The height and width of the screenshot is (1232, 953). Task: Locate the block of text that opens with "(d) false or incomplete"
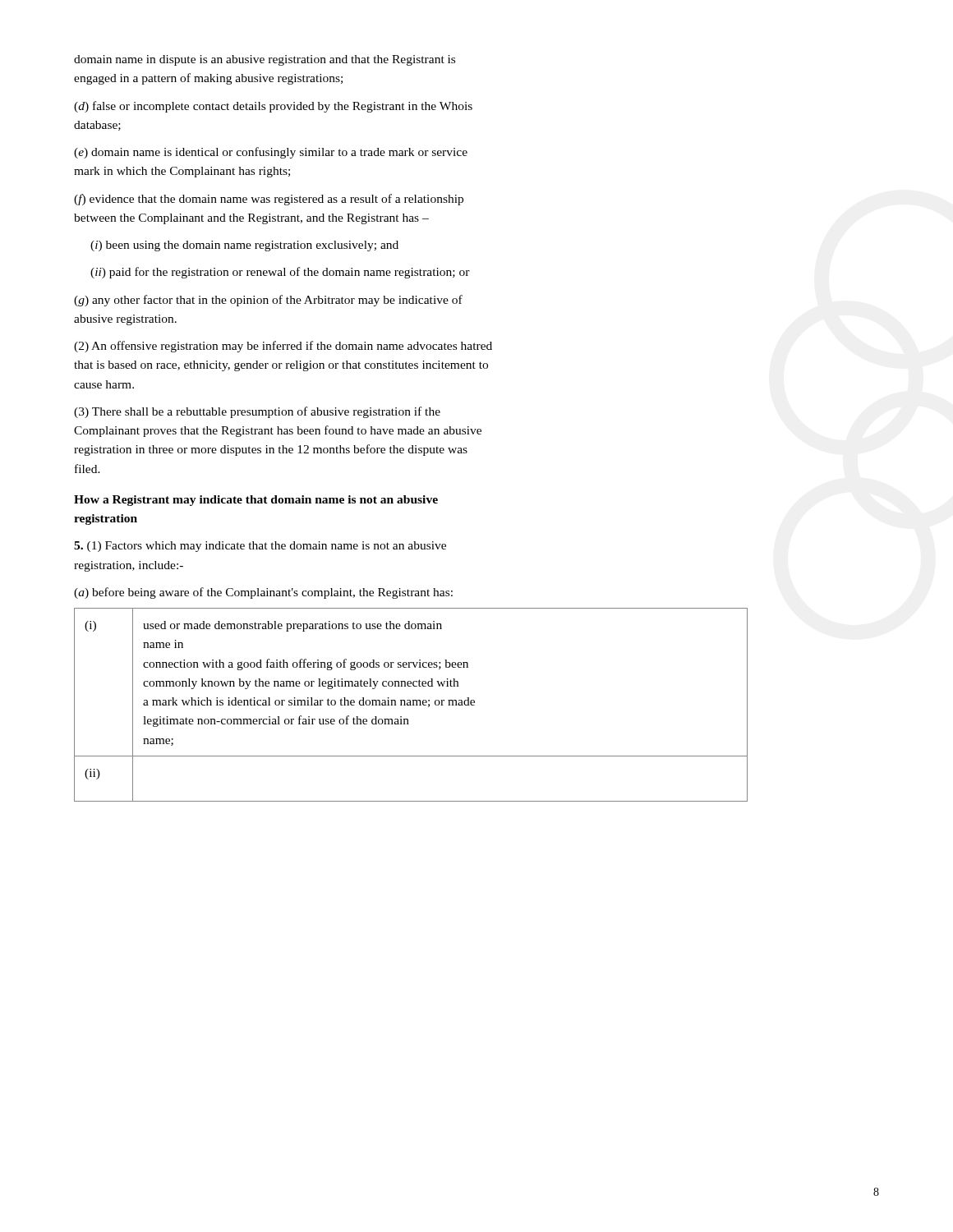click(273, 115)
